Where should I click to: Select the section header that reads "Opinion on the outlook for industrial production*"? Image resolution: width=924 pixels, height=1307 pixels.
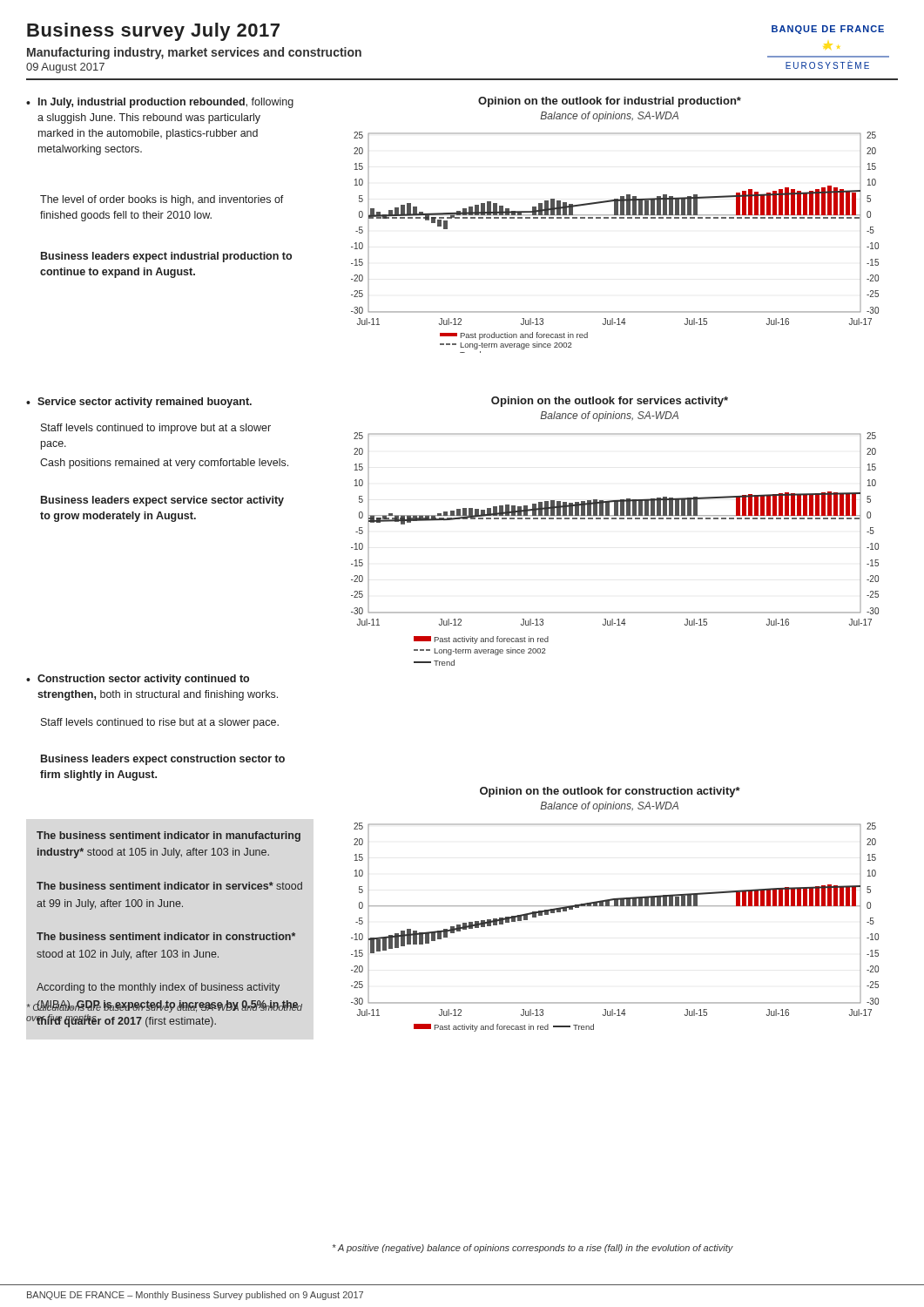(610, 101)
